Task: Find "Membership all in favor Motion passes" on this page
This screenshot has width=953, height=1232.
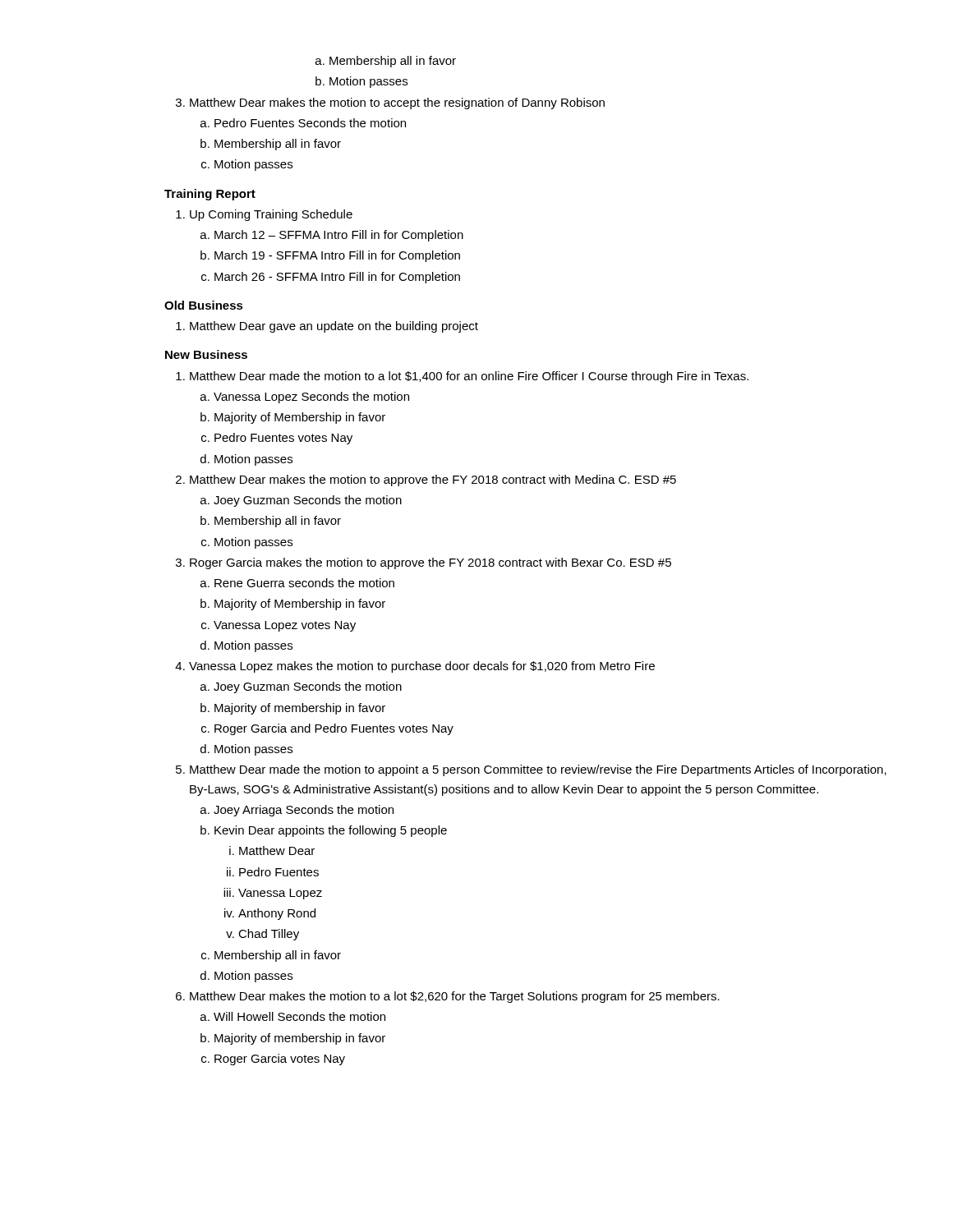Action: pos(386,62)
